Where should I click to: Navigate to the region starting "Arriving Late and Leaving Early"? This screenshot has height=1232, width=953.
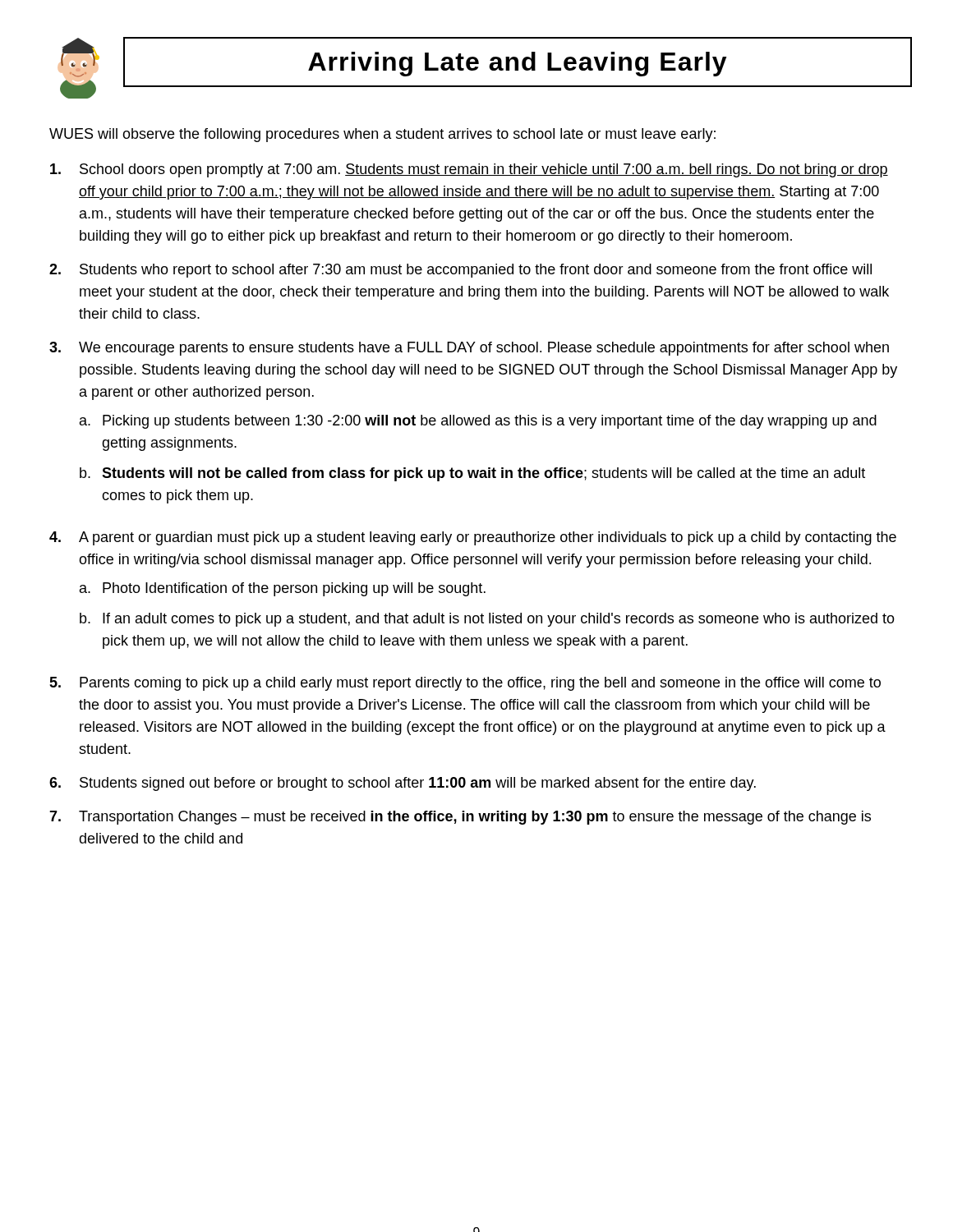coord(518,62)
